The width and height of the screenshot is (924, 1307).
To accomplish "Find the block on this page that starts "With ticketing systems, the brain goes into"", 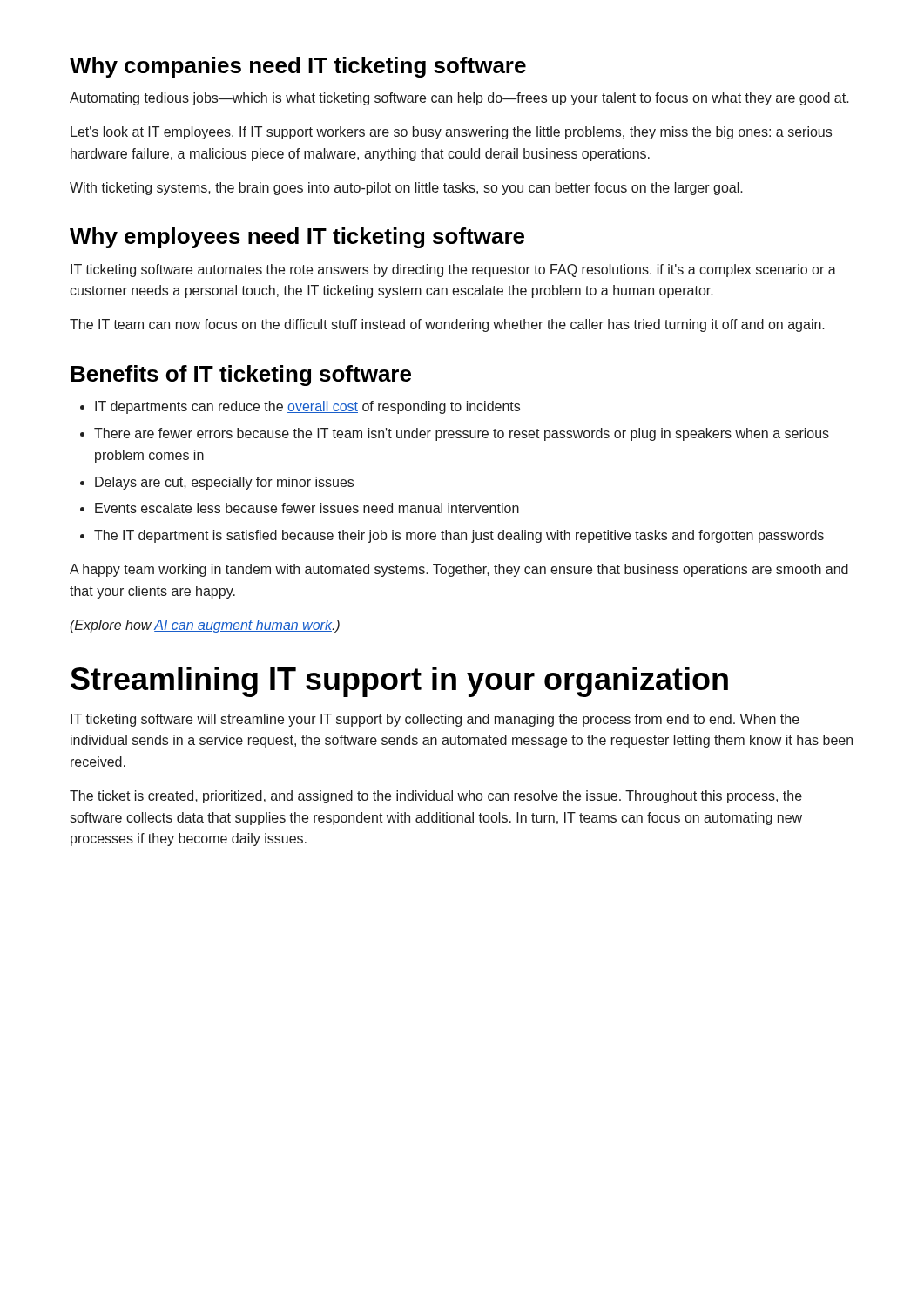I will [462, 188].
